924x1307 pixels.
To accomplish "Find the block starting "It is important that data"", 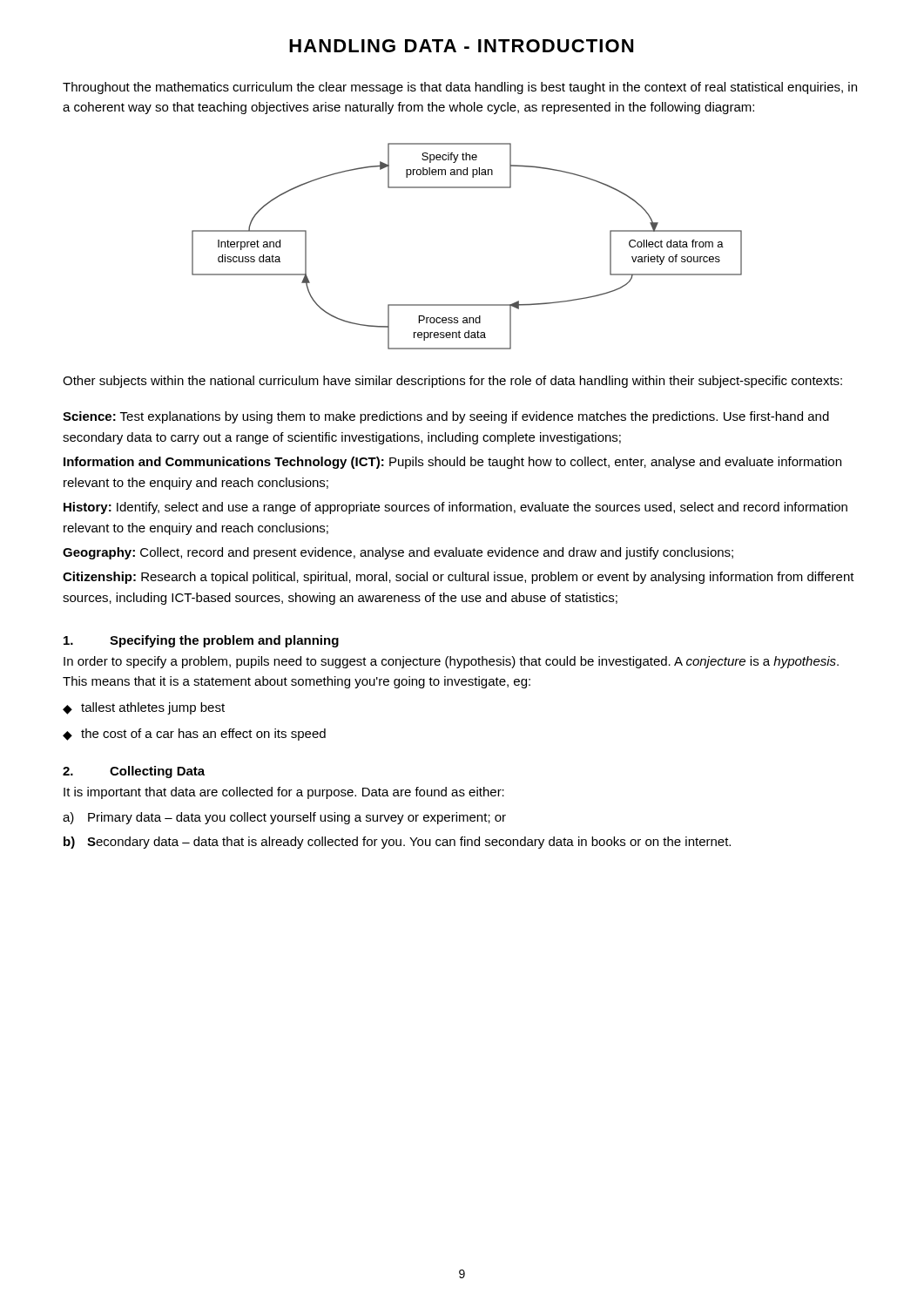I will point(284,792).
